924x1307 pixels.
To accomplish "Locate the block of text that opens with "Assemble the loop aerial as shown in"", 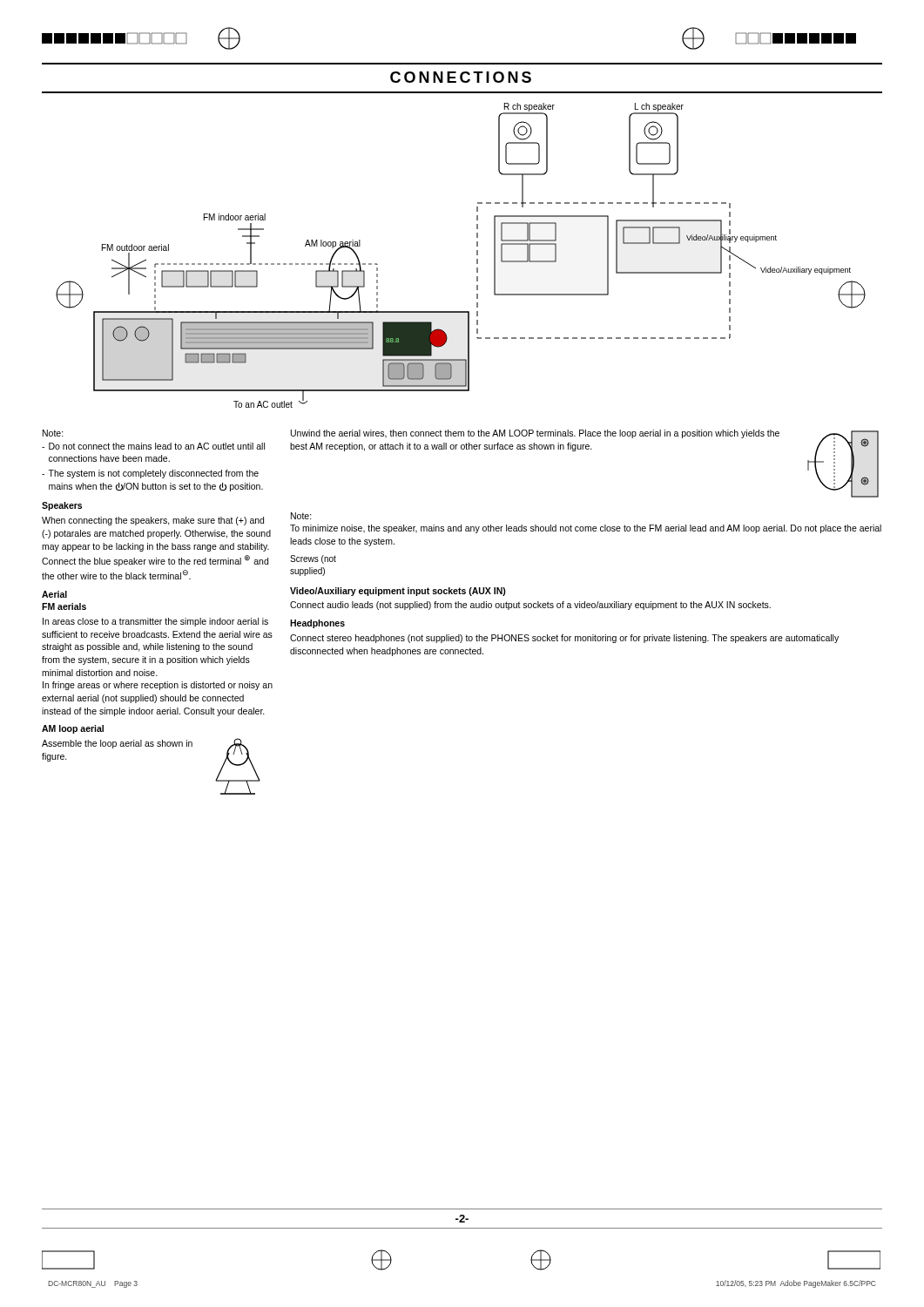I will pyautogui.click(x=117, y=750).
